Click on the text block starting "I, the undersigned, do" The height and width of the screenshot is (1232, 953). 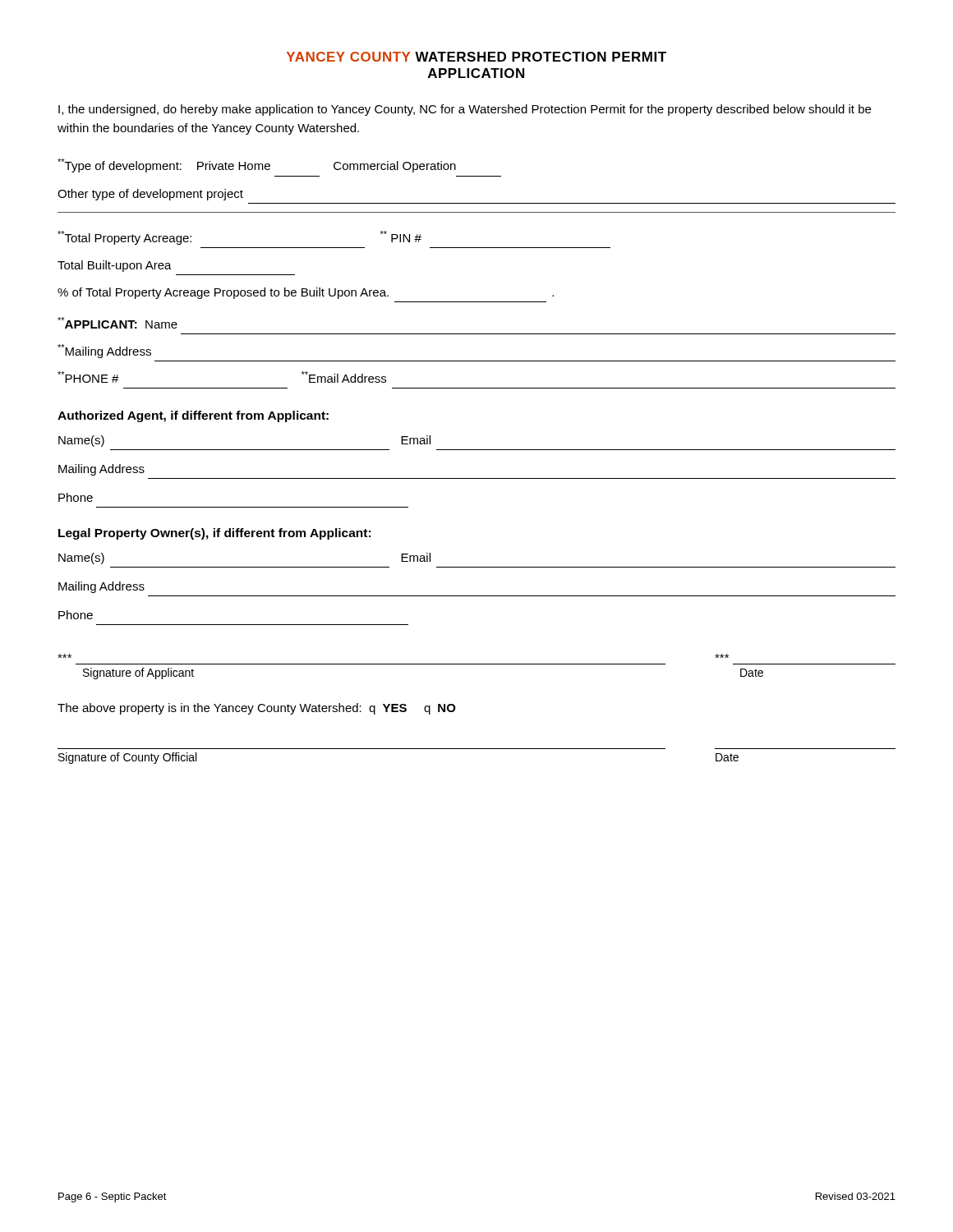[x=464, y=118]
